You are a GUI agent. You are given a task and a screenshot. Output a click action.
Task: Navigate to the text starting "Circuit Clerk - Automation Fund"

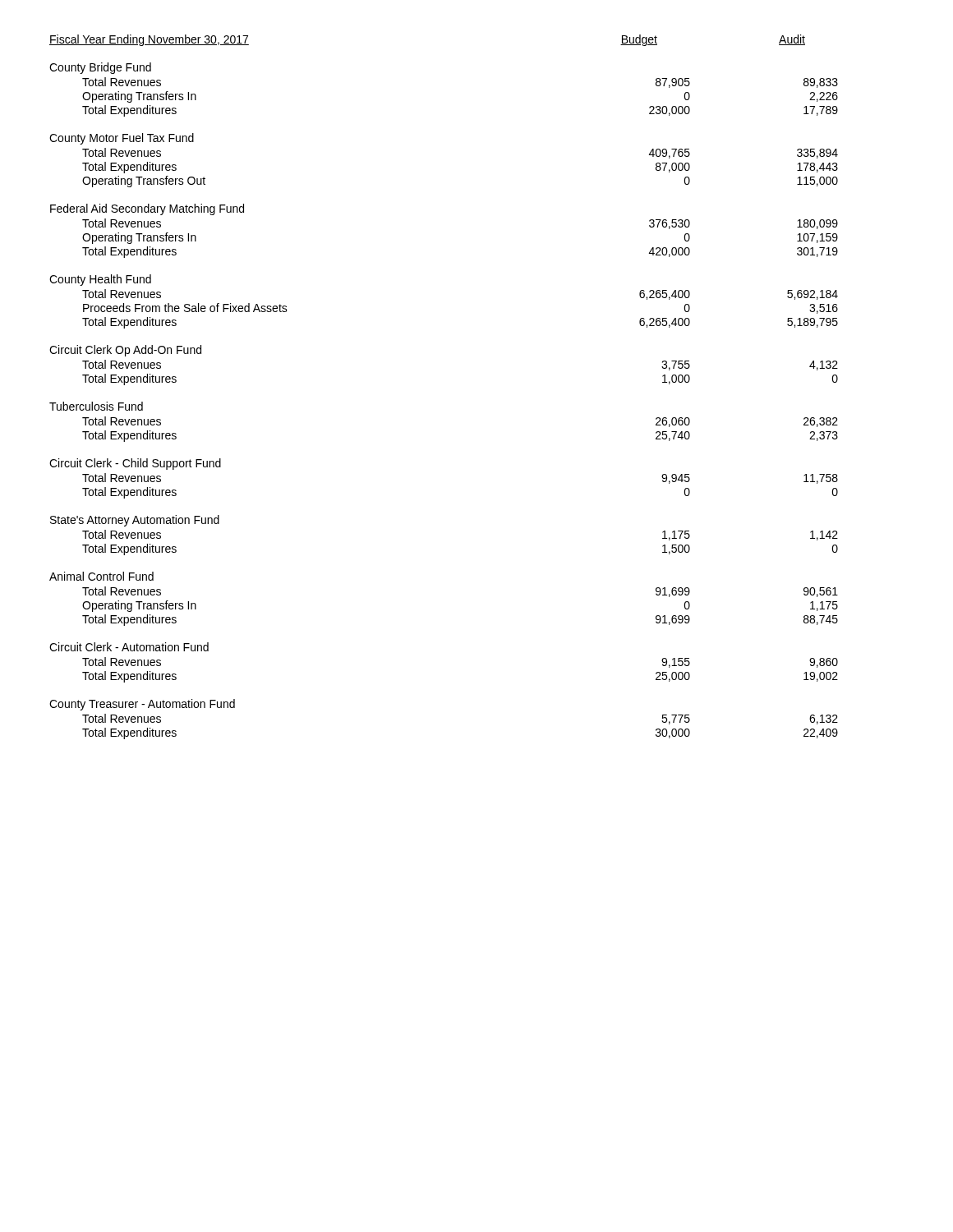[x=129, y=647]
